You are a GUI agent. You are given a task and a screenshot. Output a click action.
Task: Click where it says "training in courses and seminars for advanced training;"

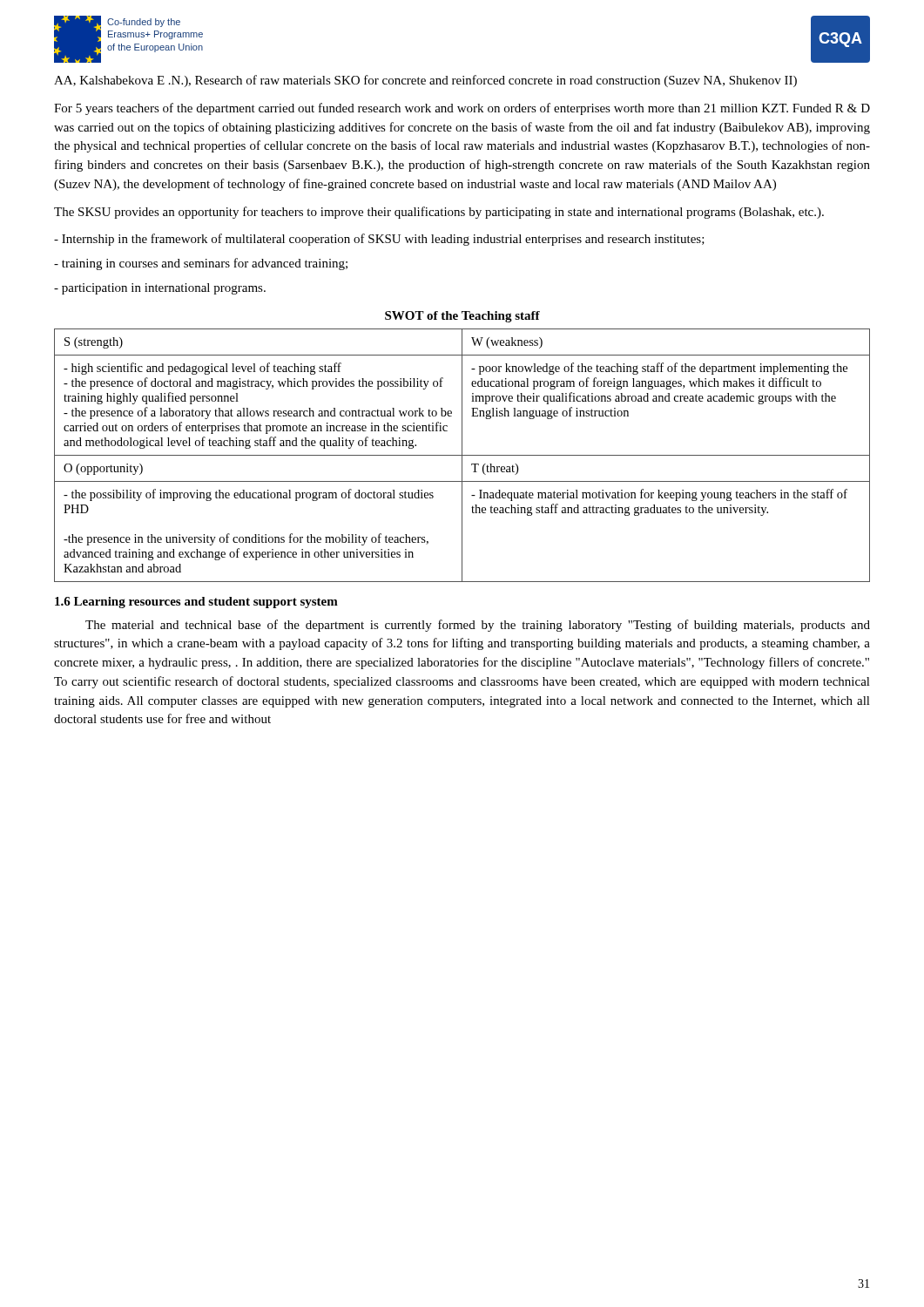(201, 263)
